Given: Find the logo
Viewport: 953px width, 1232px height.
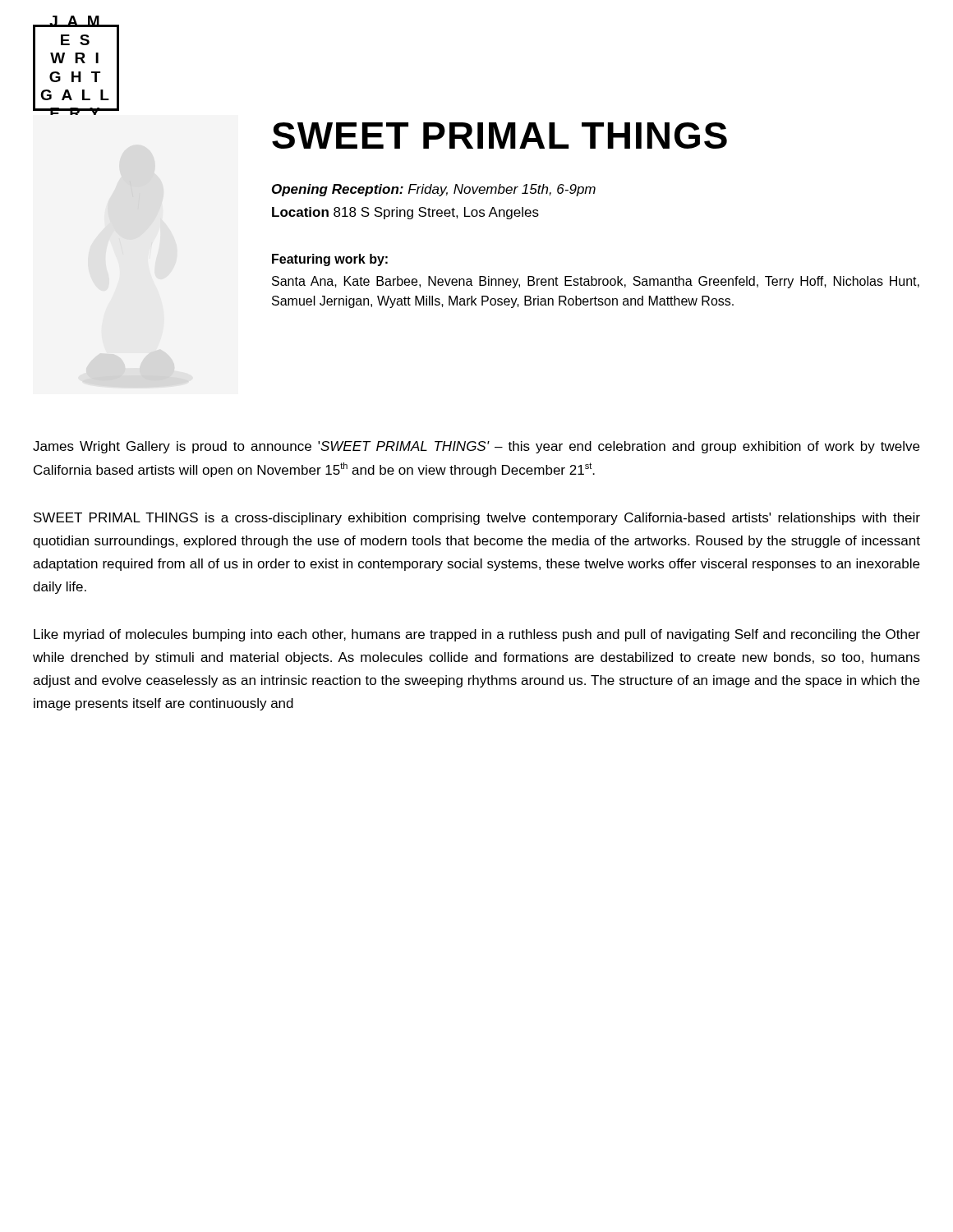Looking at the screenshot, I should point(78,70).
